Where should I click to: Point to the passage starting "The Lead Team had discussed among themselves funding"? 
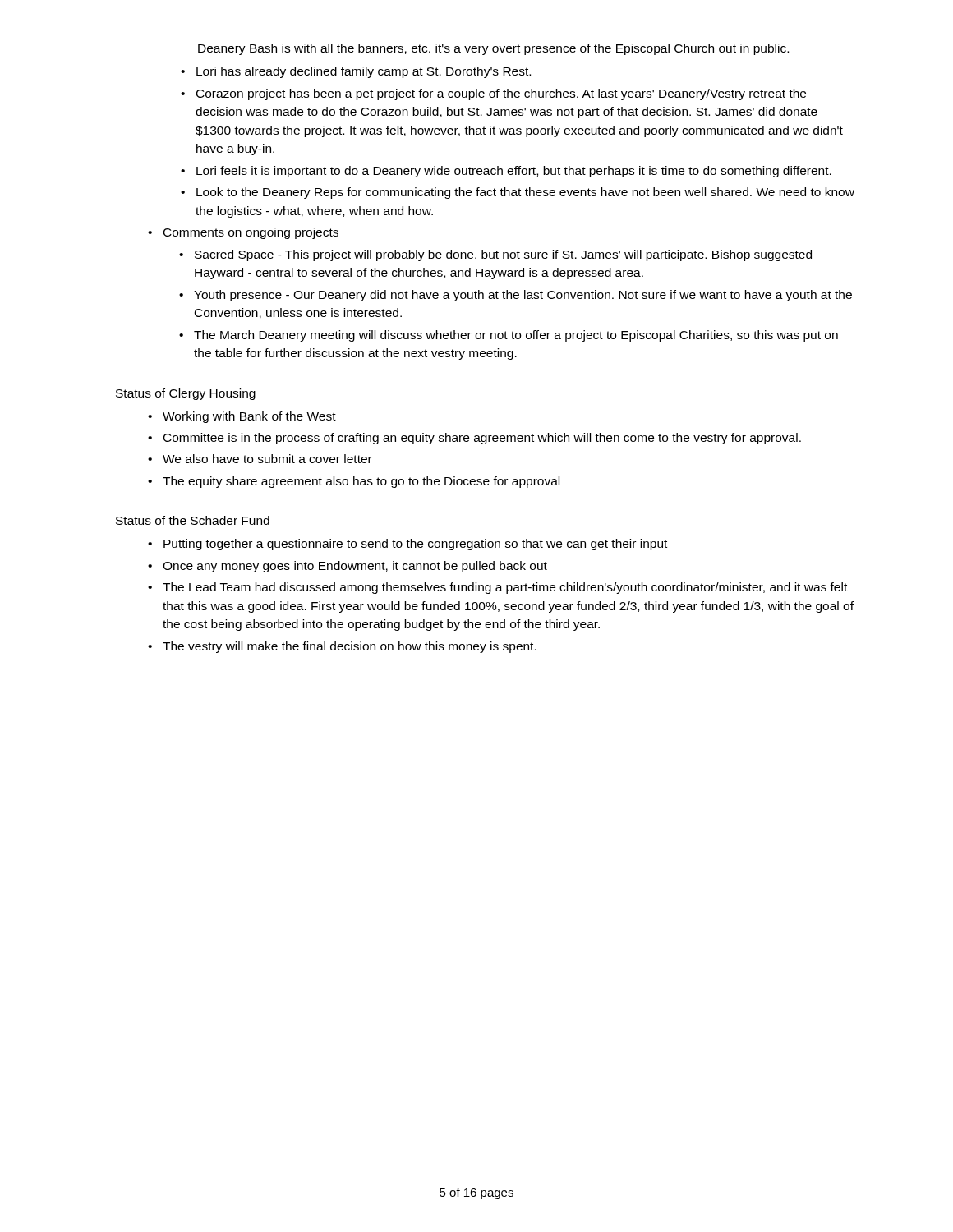click(508, 606)
